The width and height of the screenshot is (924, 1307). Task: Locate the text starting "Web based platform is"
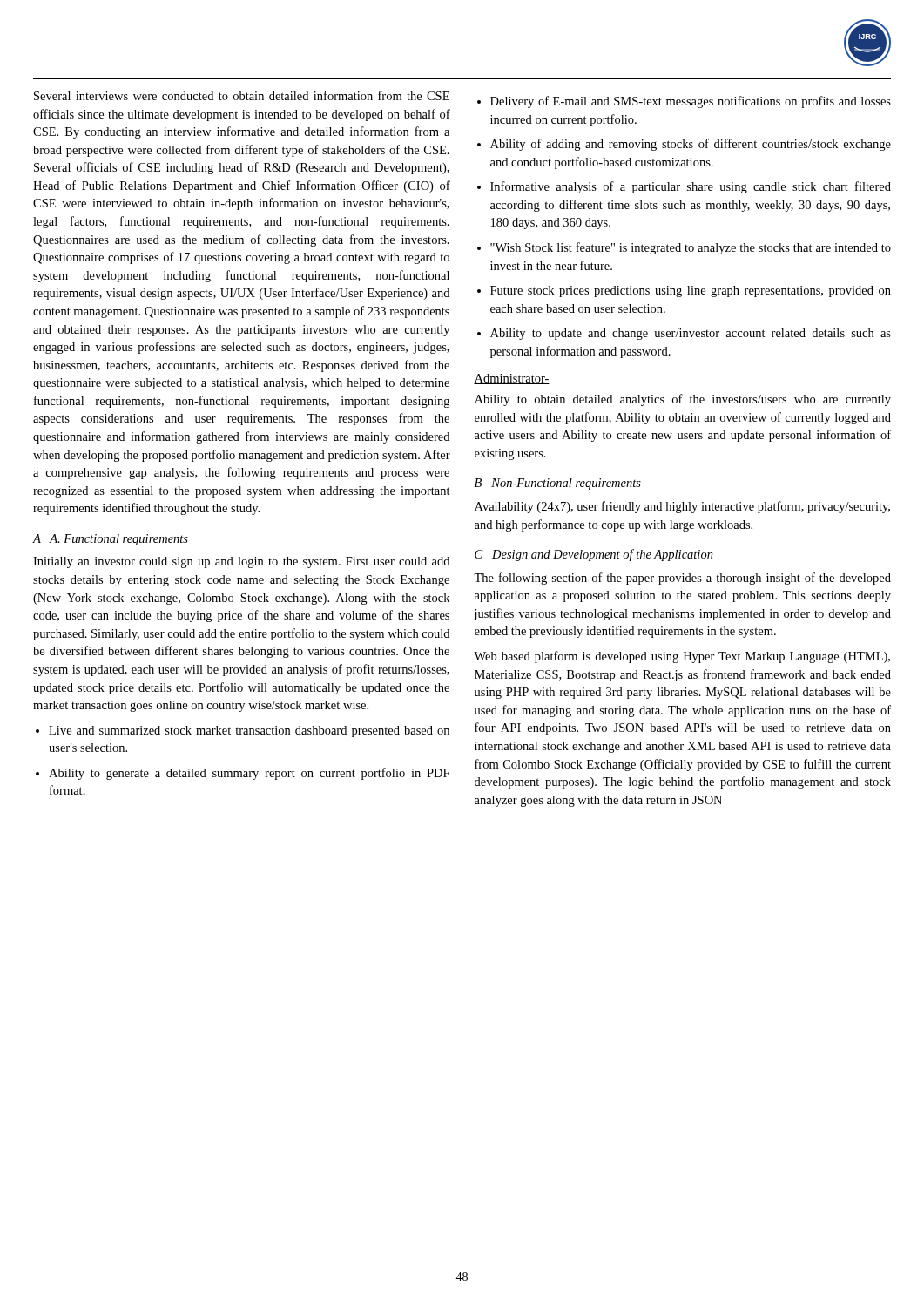pos(683,728)
